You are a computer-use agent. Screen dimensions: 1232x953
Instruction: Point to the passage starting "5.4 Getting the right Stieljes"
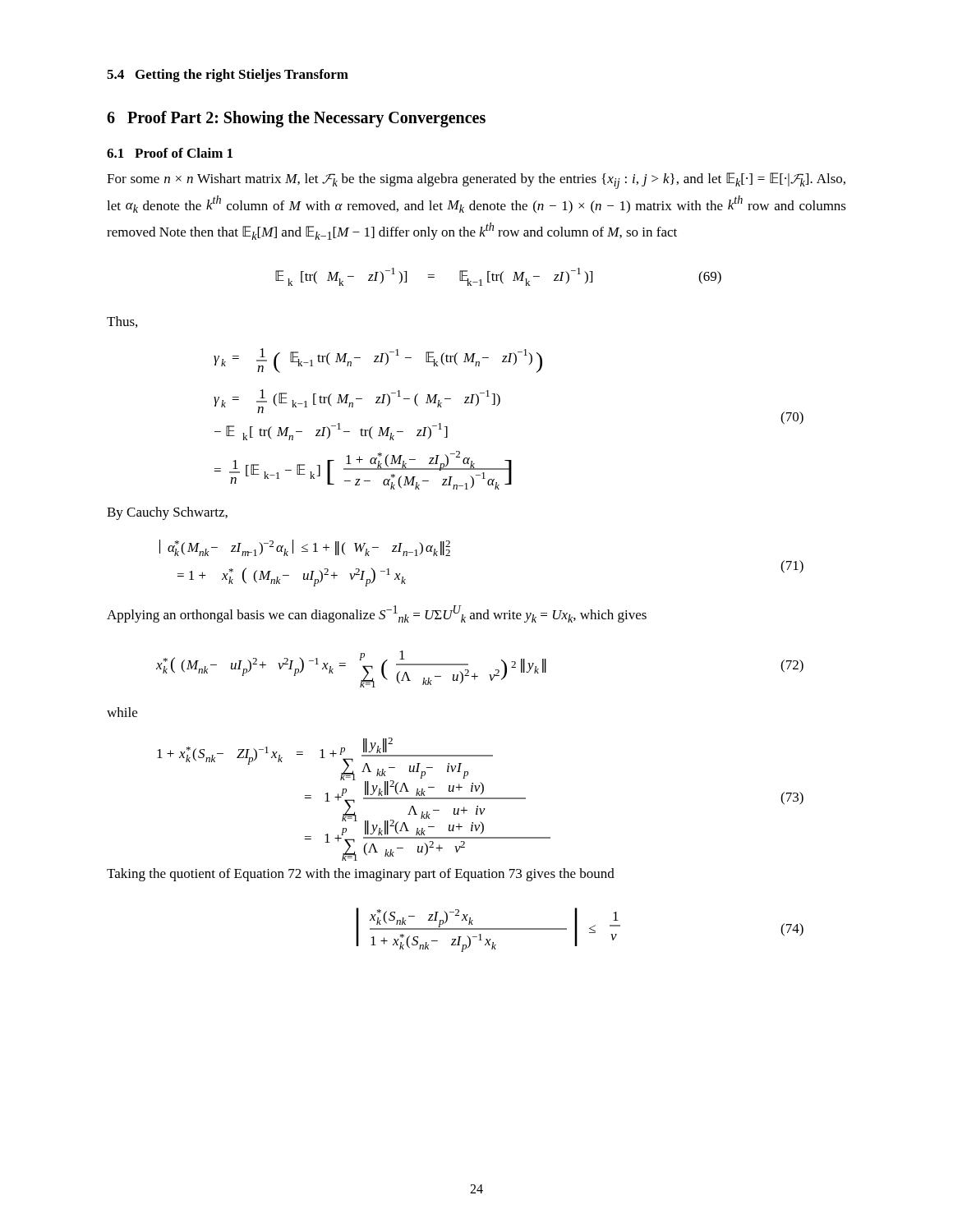coord(228,74)
